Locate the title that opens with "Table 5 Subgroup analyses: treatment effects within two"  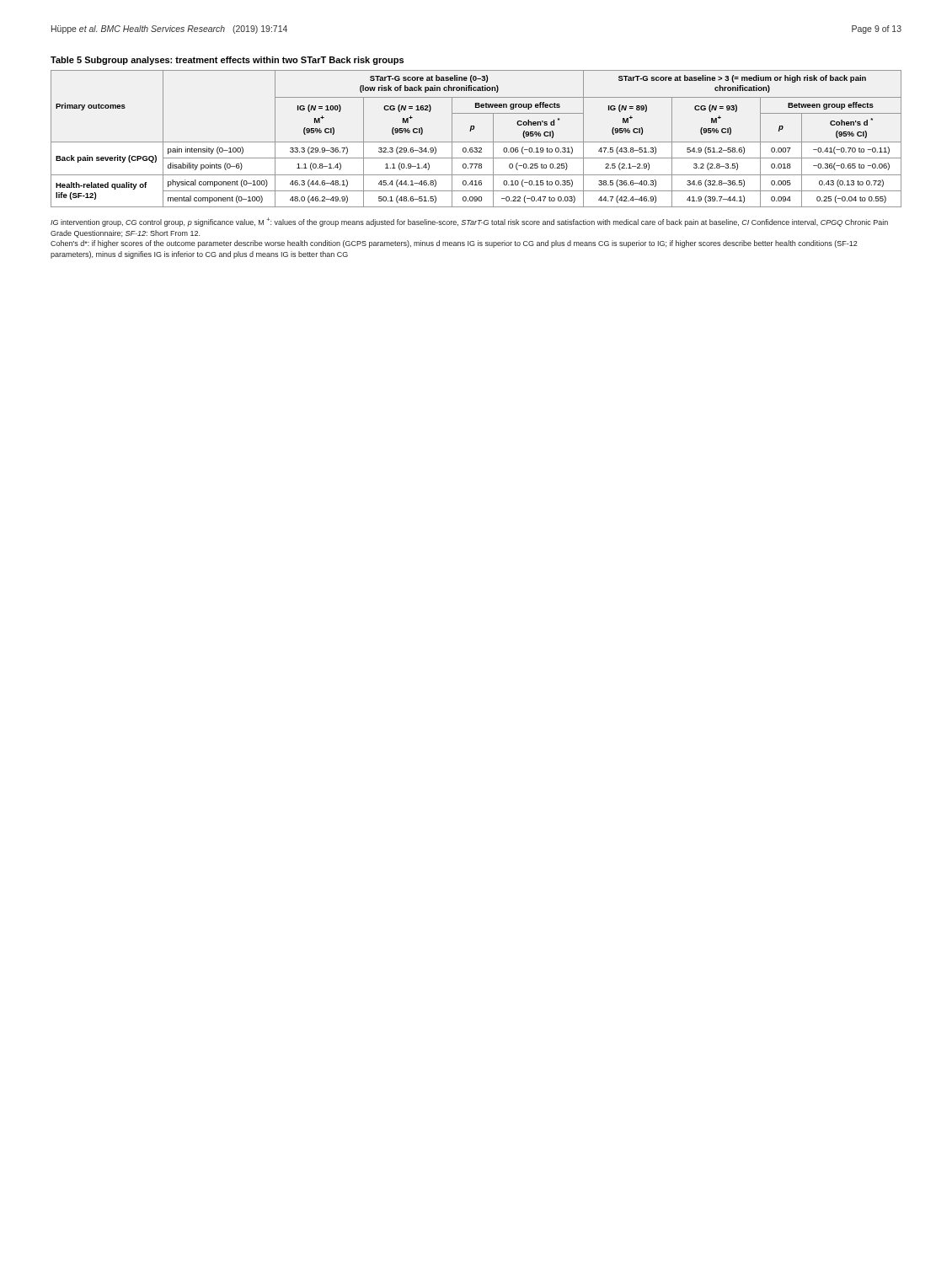[227, 60]
